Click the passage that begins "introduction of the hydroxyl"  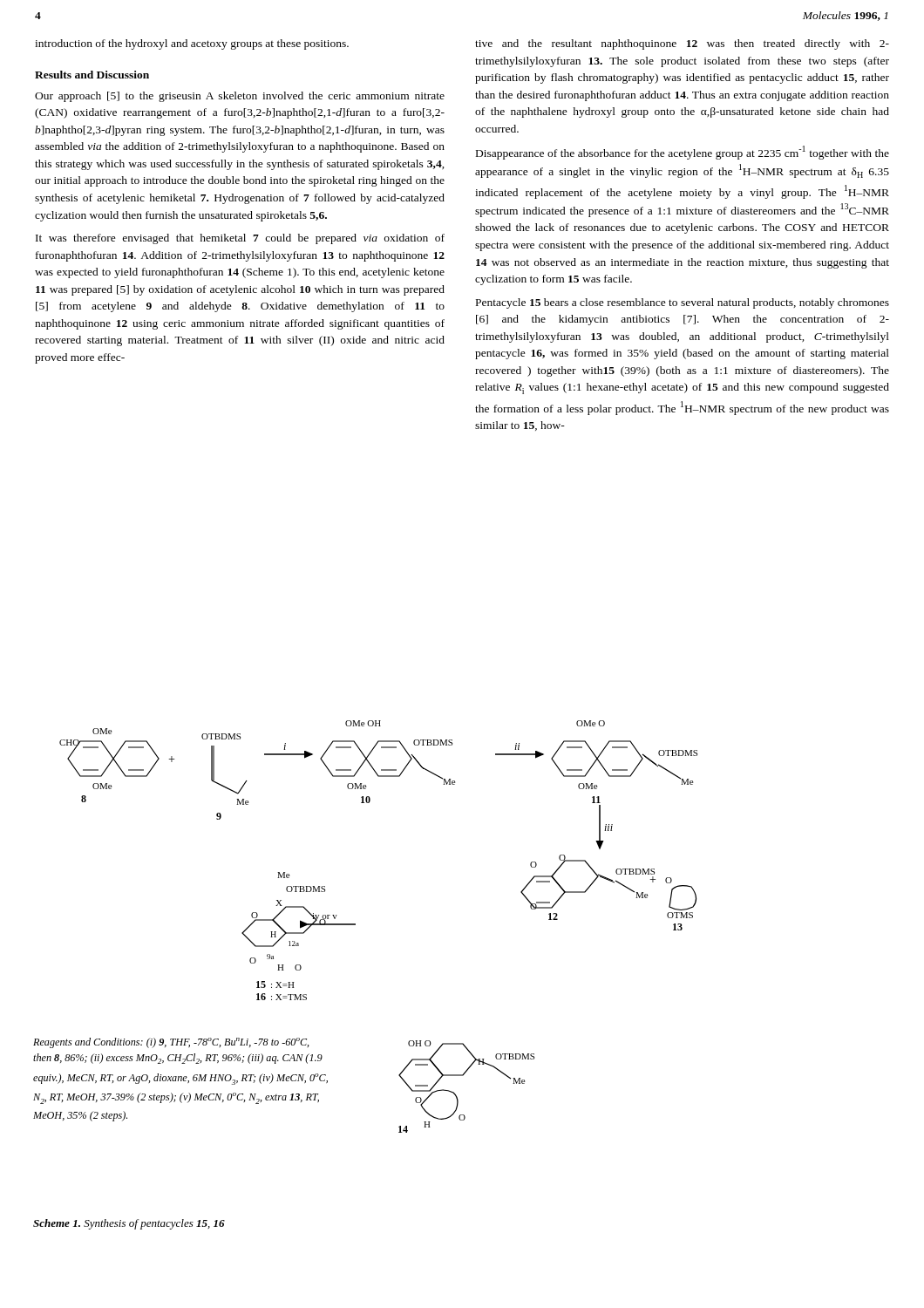pyautogui.click(x=240, y=43)
